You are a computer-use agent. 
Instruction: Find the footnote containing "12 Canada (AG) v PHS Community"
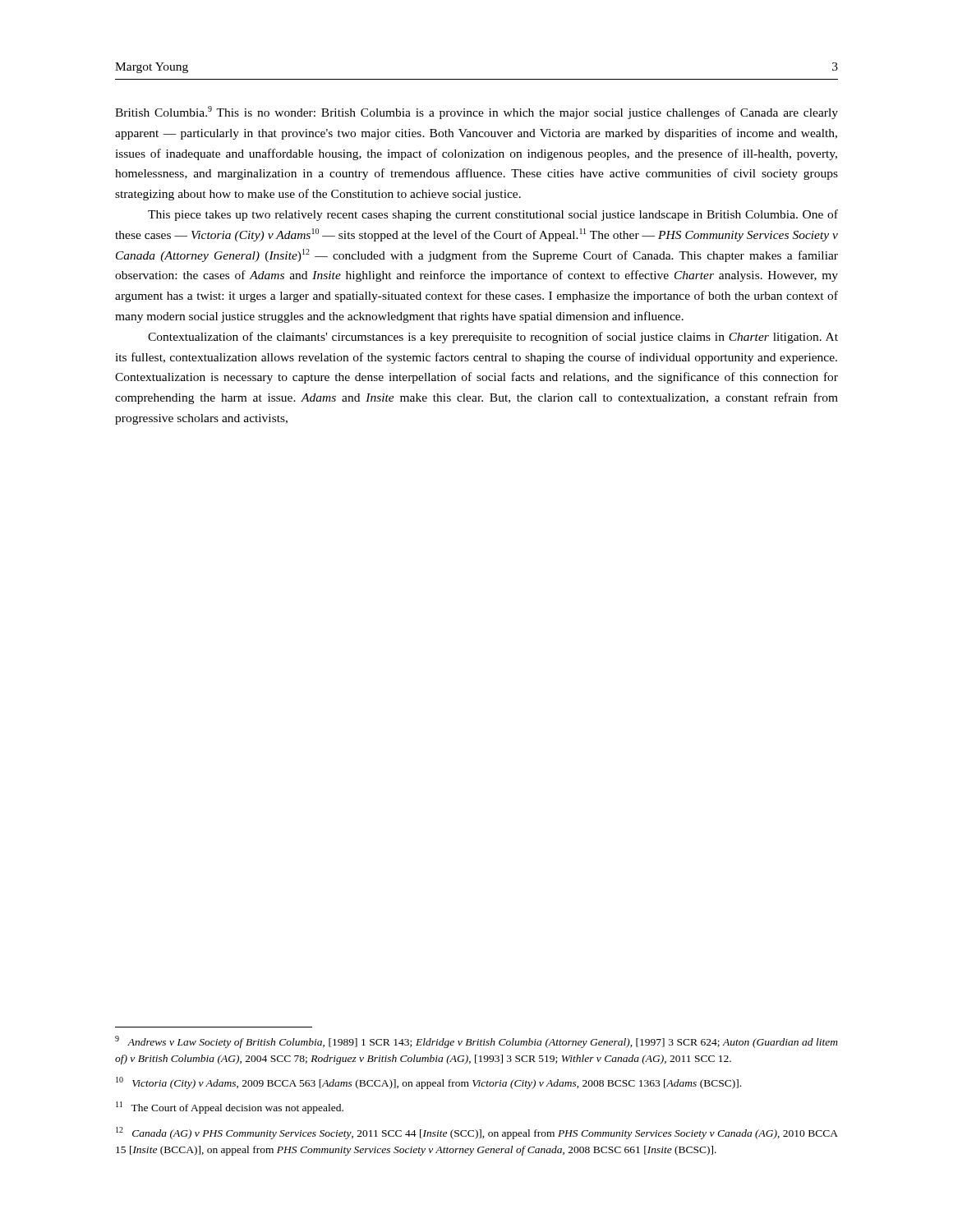pyautogui.click(x=476, y=1140)
